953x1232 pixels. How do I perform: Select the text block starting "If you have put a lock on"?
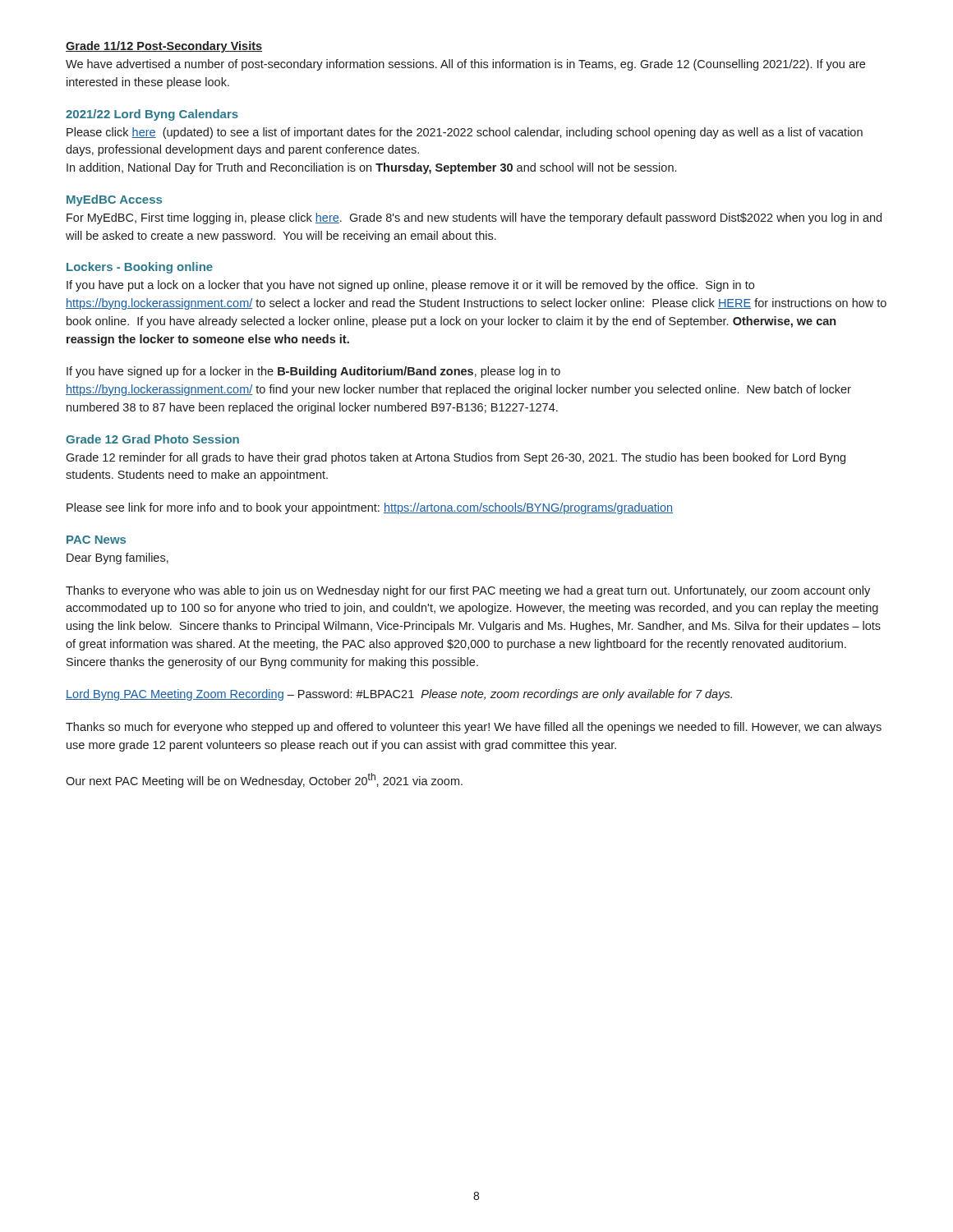pyautogui.click(x=476, y=312)
